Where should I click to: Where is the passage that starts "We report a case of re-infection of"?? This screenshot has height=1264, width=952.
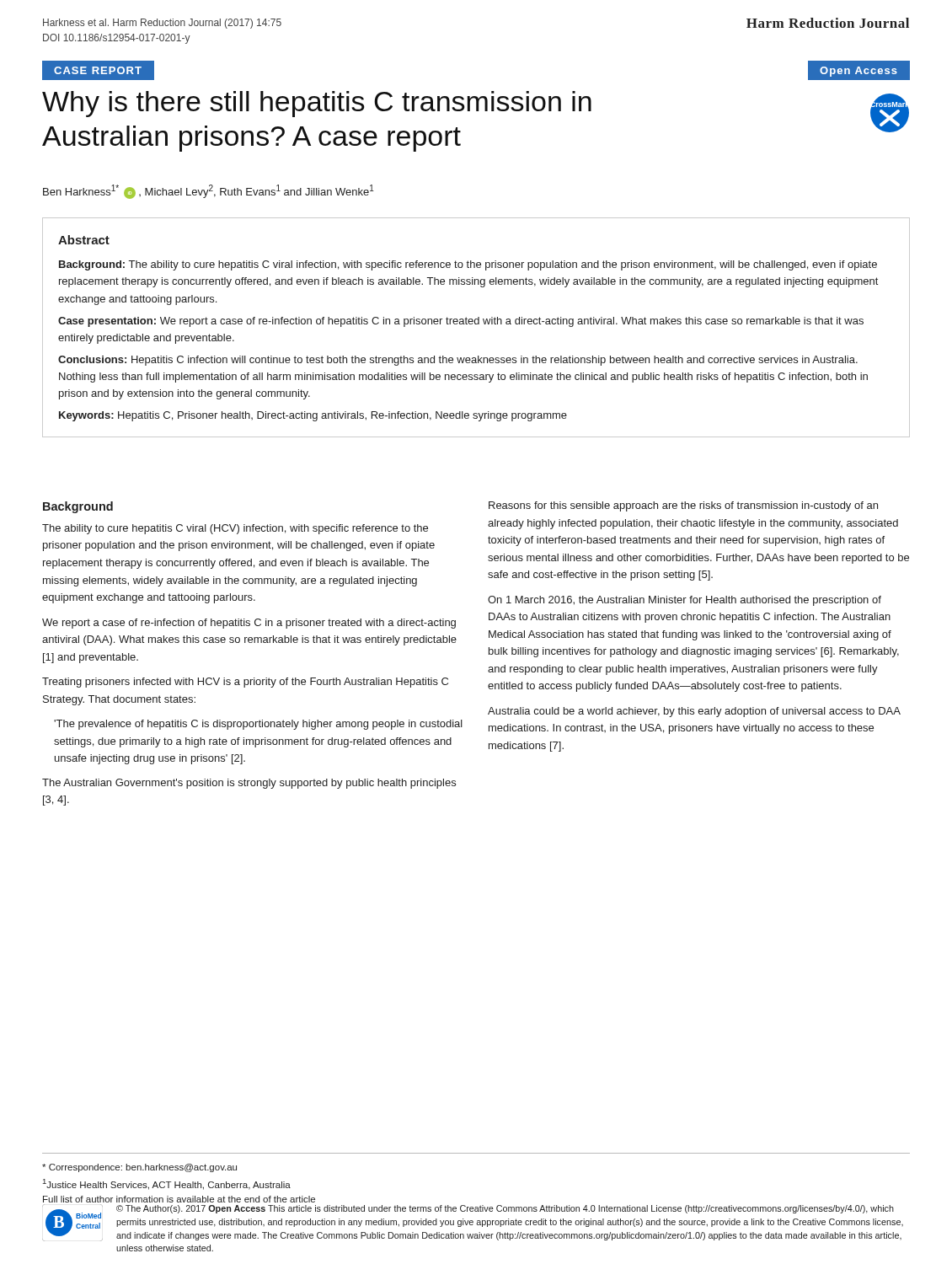[249, 639]
